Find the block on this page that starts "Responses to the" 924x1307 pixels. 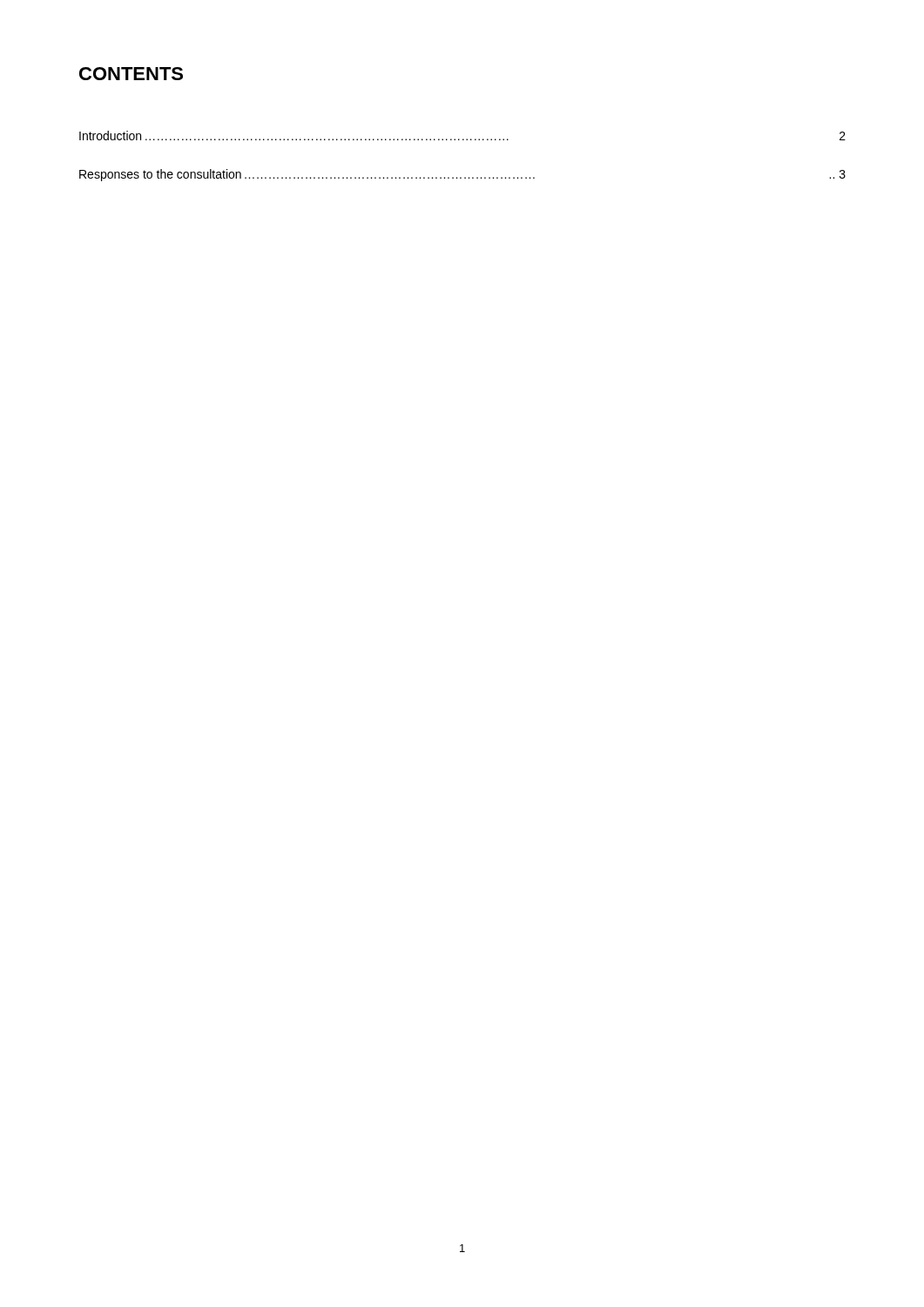[462, 174]
